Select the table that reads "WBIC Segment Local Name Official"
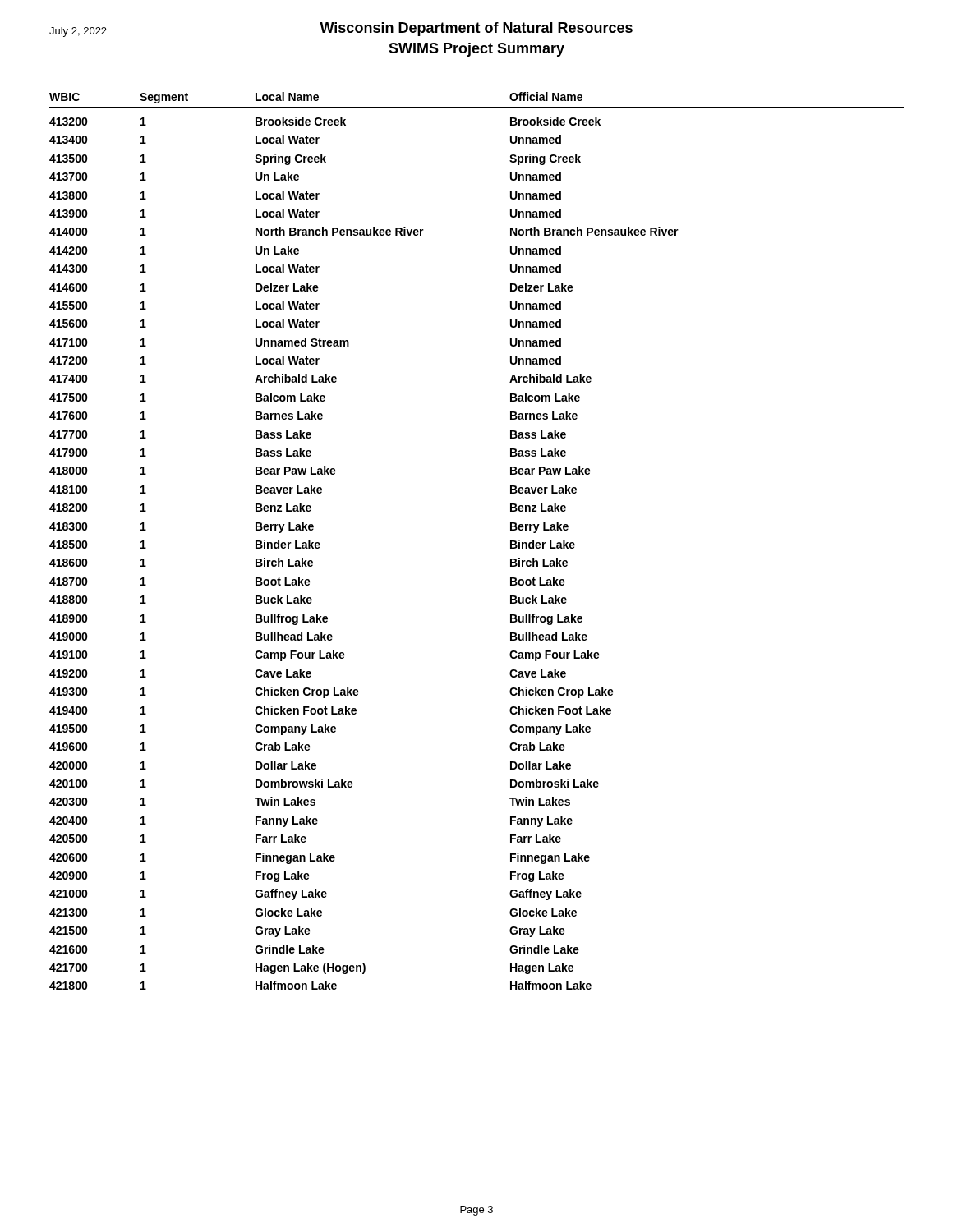Image resolution: width=953 pixels, height=1232 pixels. point(476,543)
